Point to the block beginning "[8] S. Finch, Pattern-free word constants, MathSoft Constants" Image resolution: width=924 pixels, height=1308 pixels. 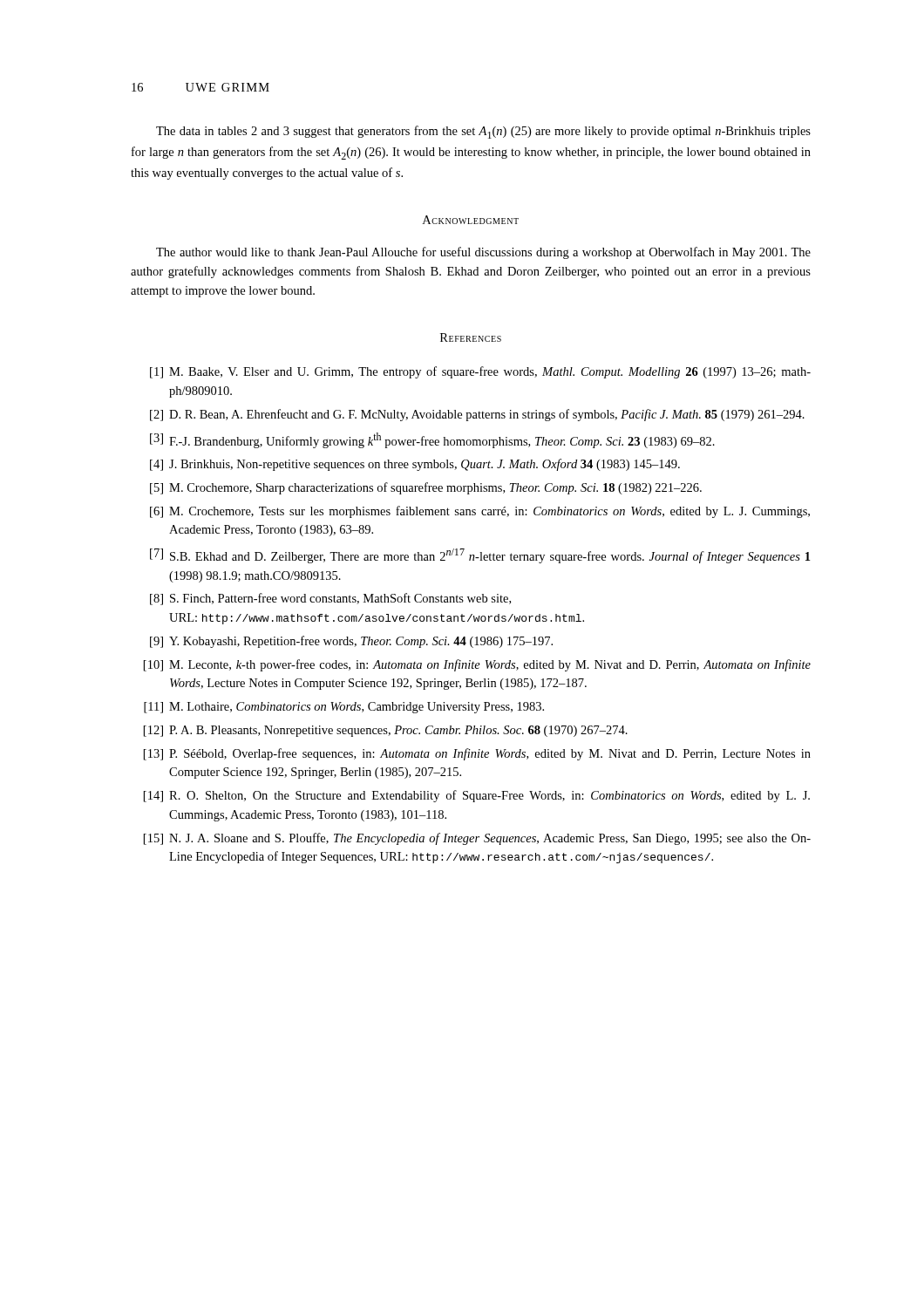pyautogui.click(x=471, y=609)
